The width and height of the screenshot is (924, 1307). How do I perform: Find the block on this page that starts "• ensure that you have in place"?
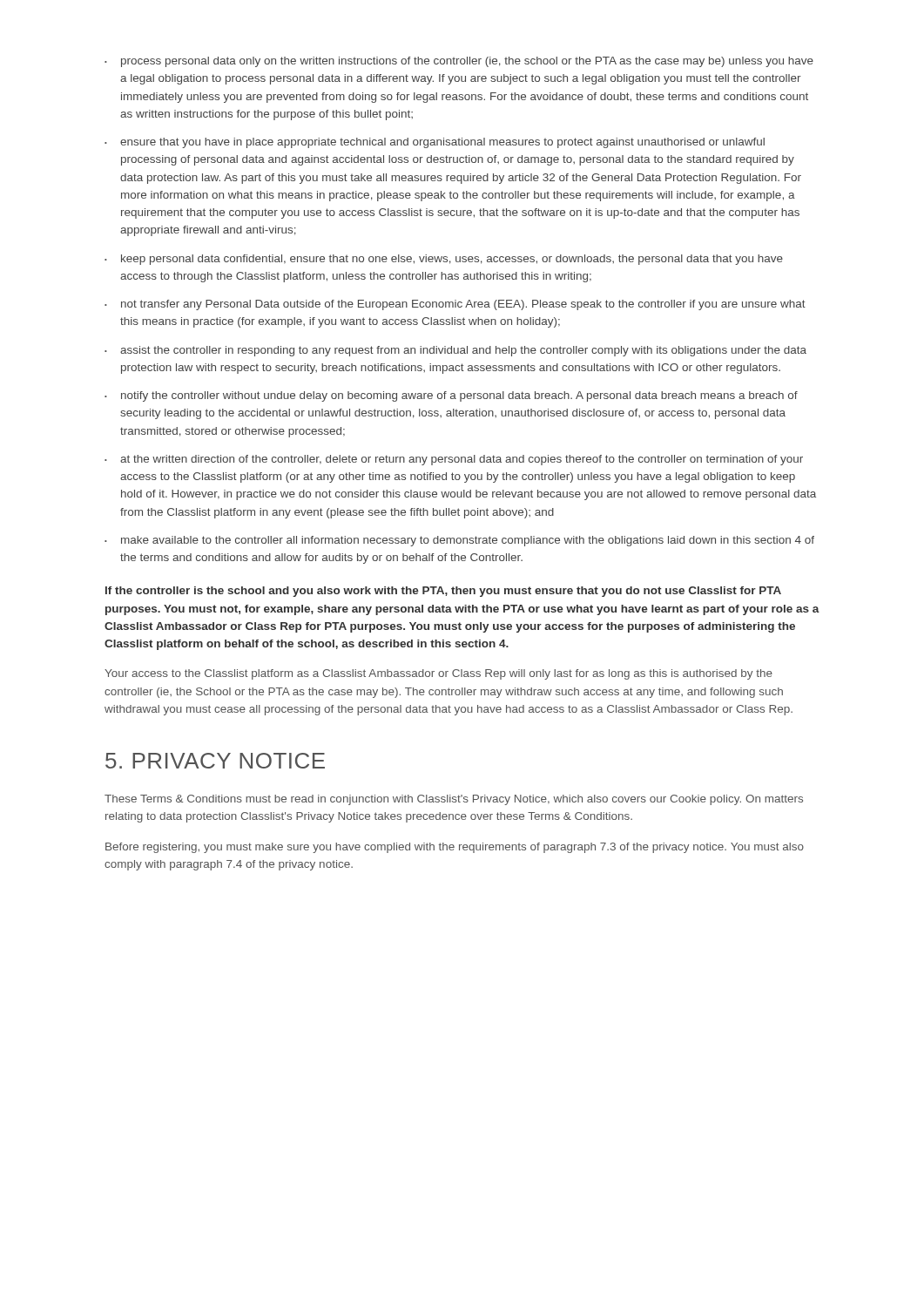point(462,186)
